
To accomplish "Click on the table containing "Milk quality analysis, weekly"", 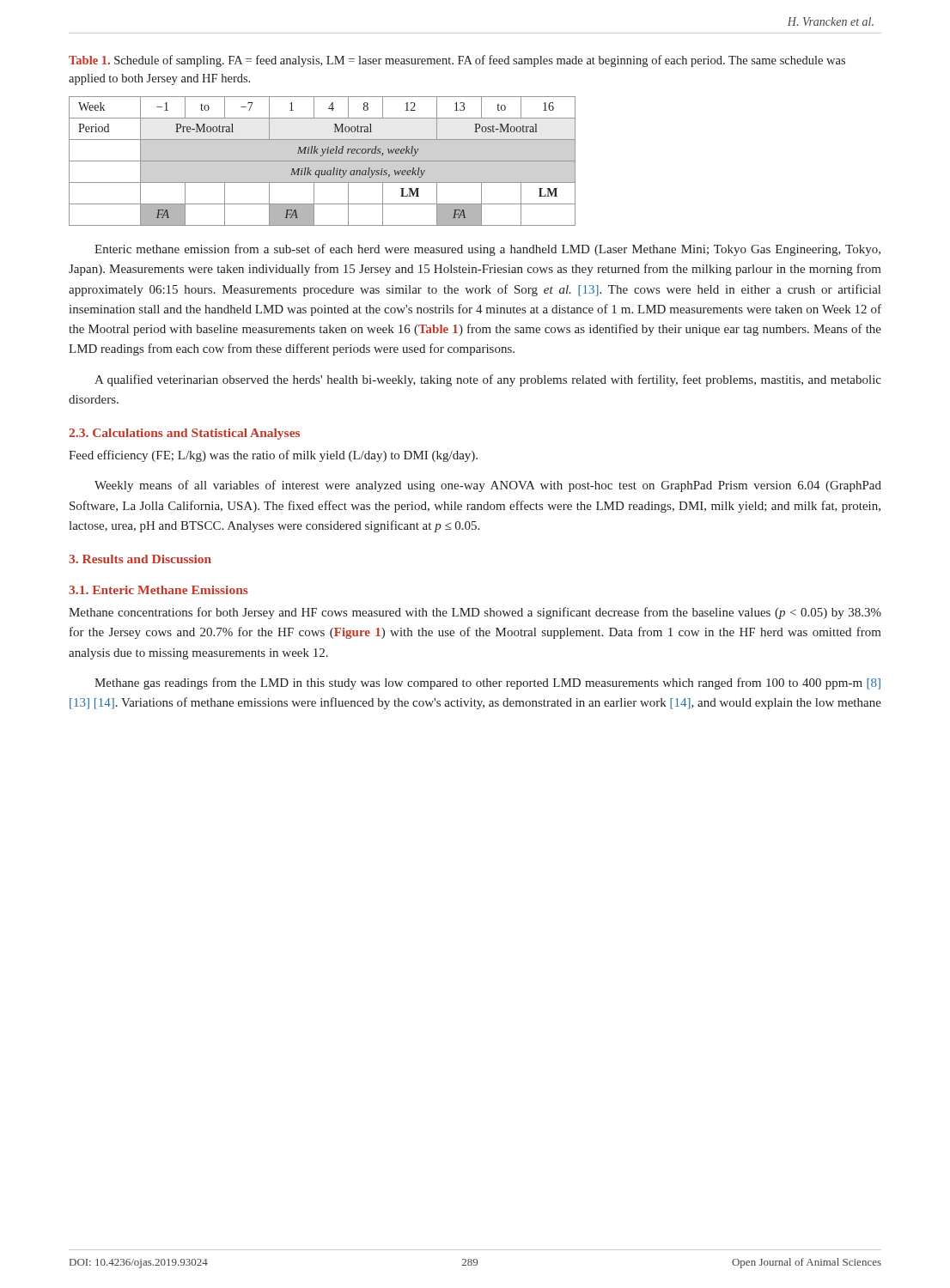I will 475,161.
